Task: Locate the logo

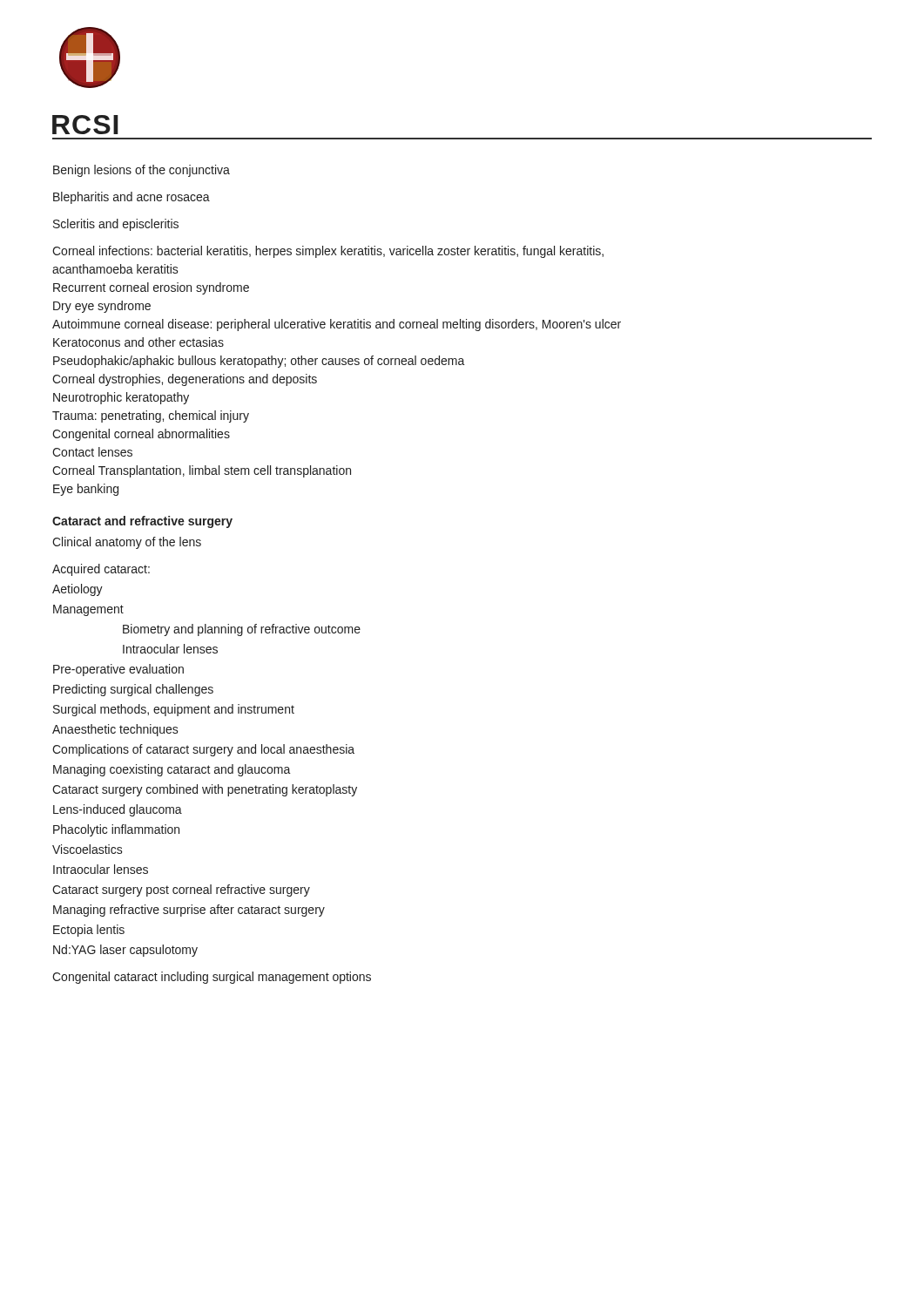Action: [x=90, y=83]
